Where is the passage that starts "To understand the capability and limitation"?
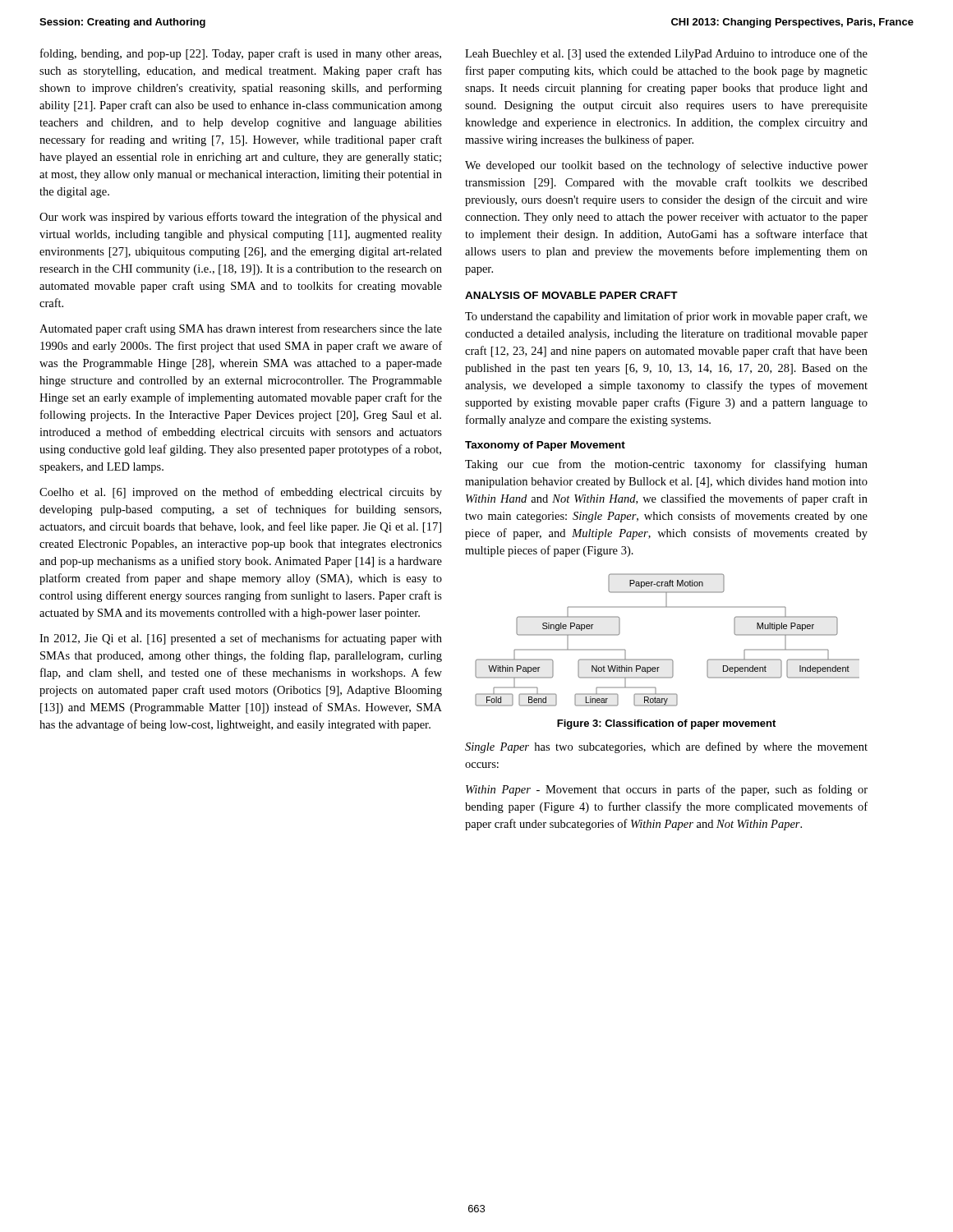The height and width of the screenshot is (1232, 953). tap(666, 368)
